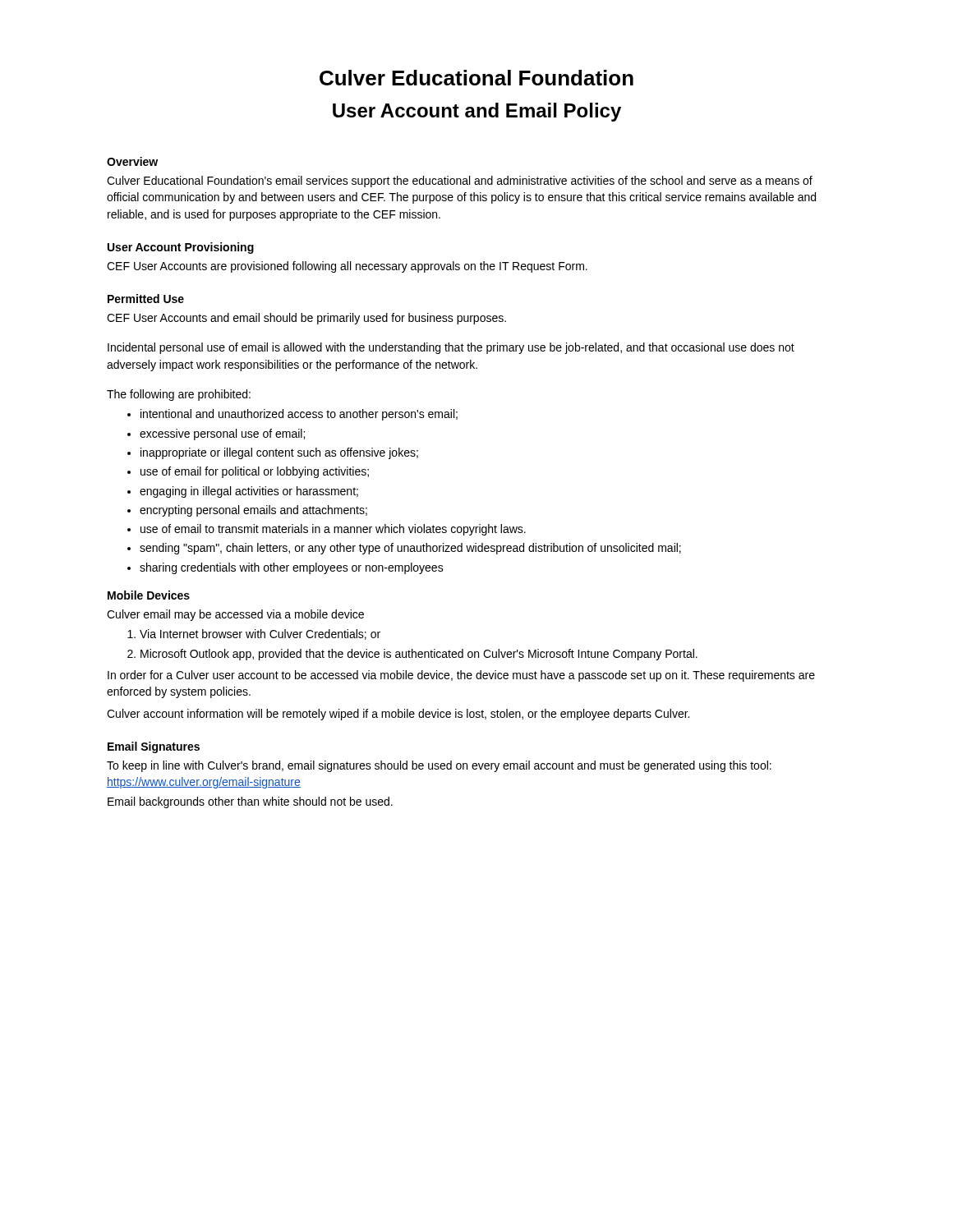Click on the text block starting "encrypting personal emails"
The image size is (953, 1232).
(x=254, y=510)
